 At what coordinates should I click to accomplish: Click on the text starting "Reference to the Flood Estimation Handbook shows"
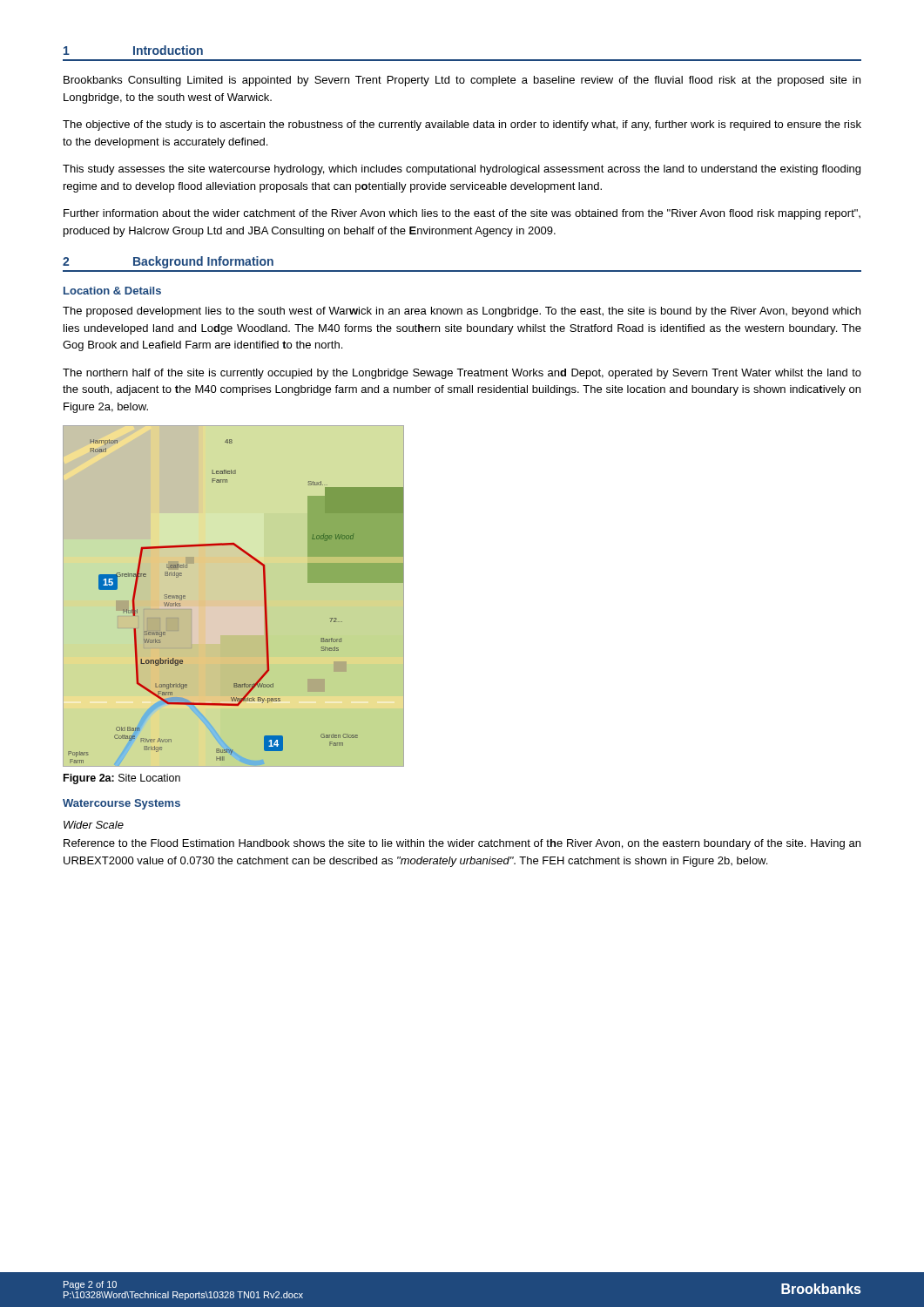(462, 852)
